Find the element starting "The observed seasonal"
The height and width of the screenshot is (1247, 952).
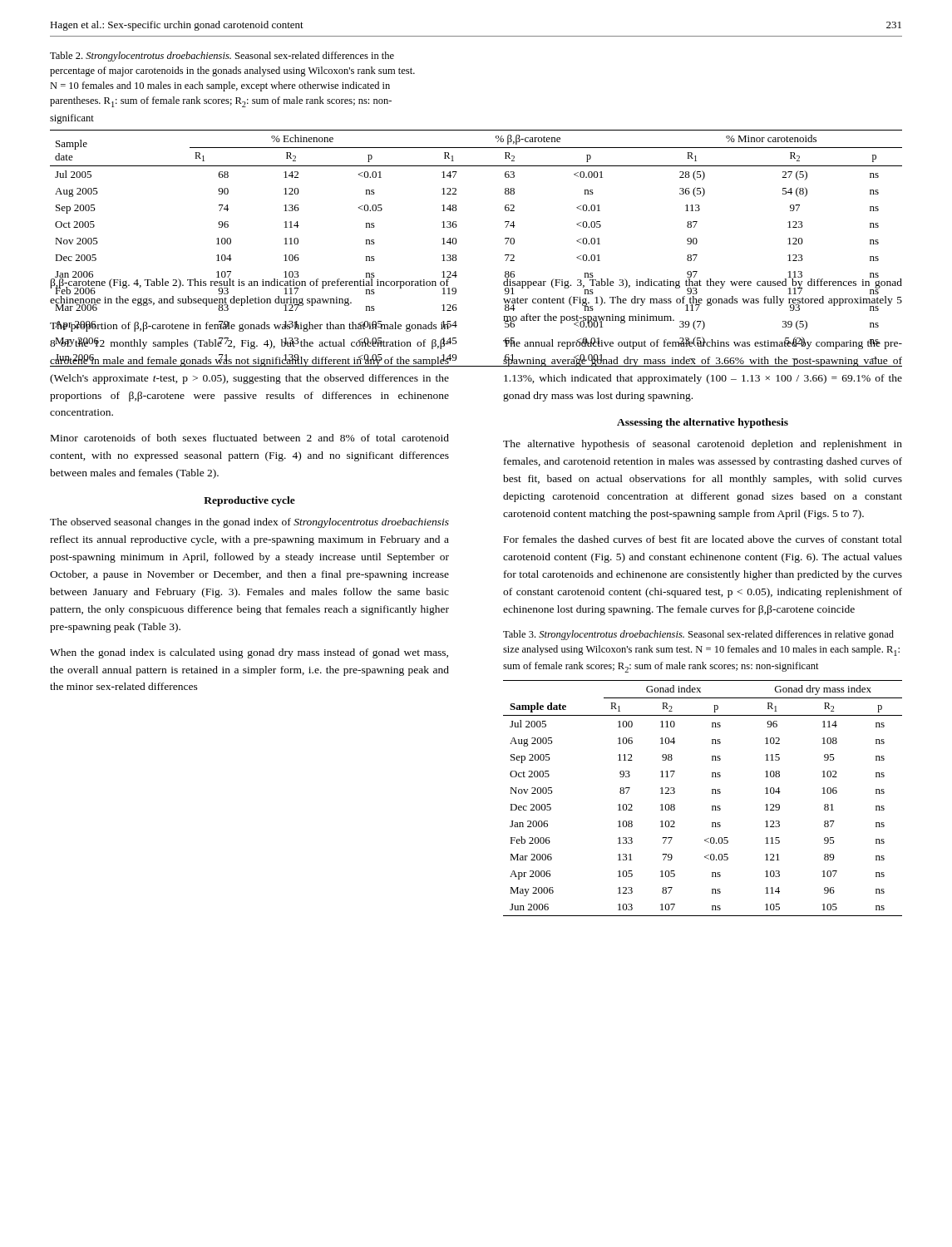(249, 574)
